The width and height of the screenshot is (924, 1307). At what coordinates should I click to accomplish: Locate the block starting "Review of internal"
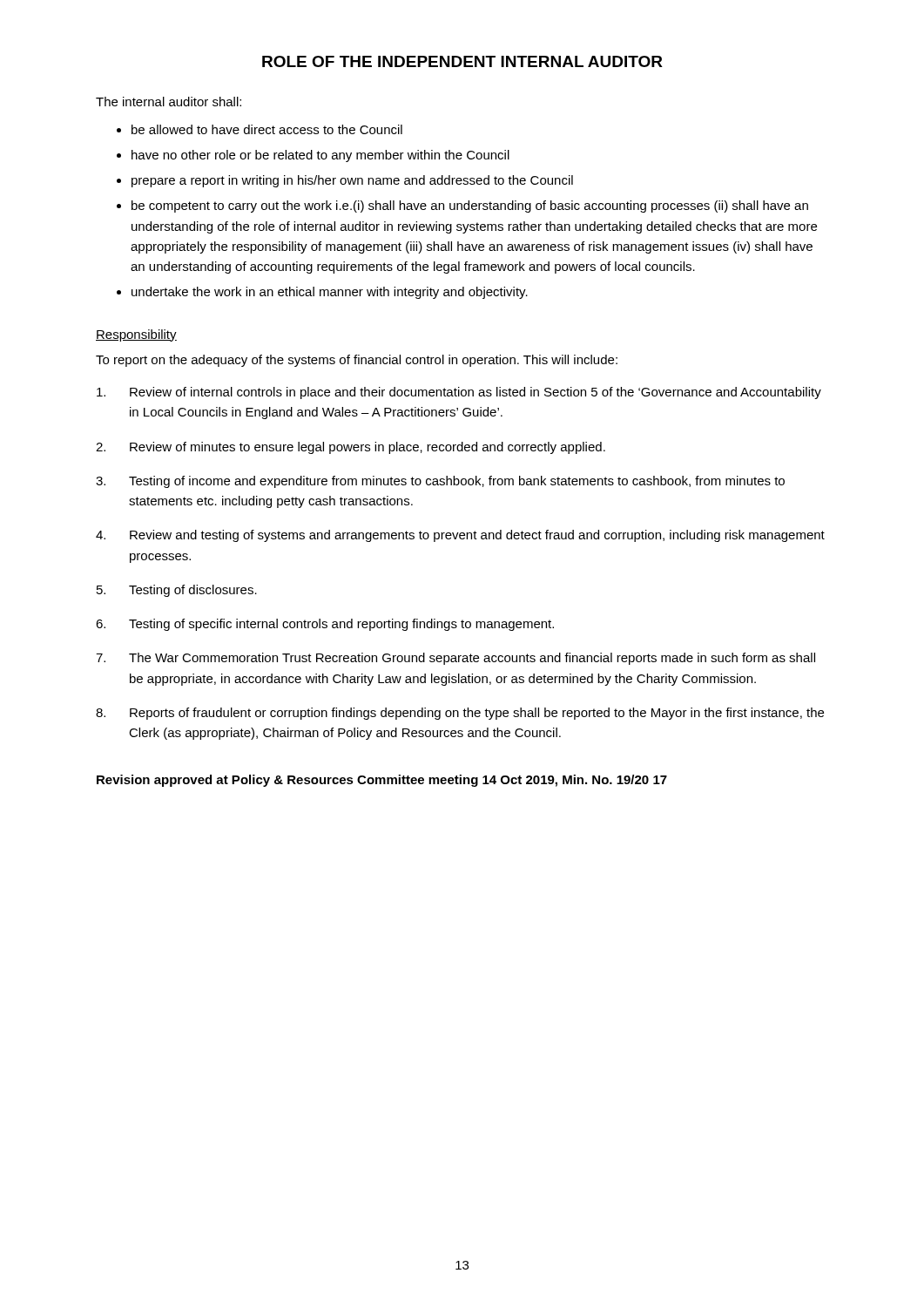462,402
